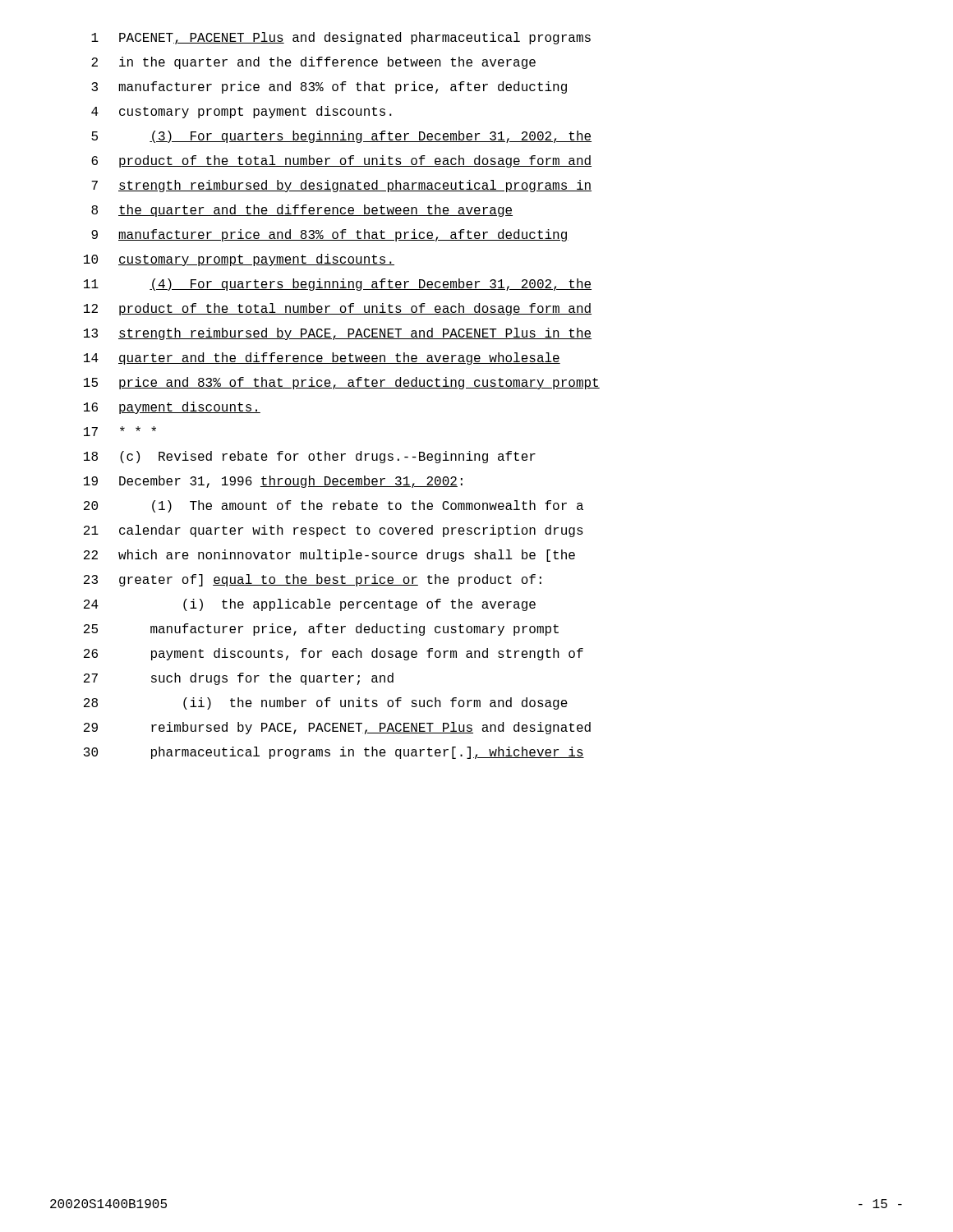Image resolution: width=953 pixels, height=1232 pixels.
Task: Click the passage that begins "2 in the quarter"
Action: click(476, 64)
